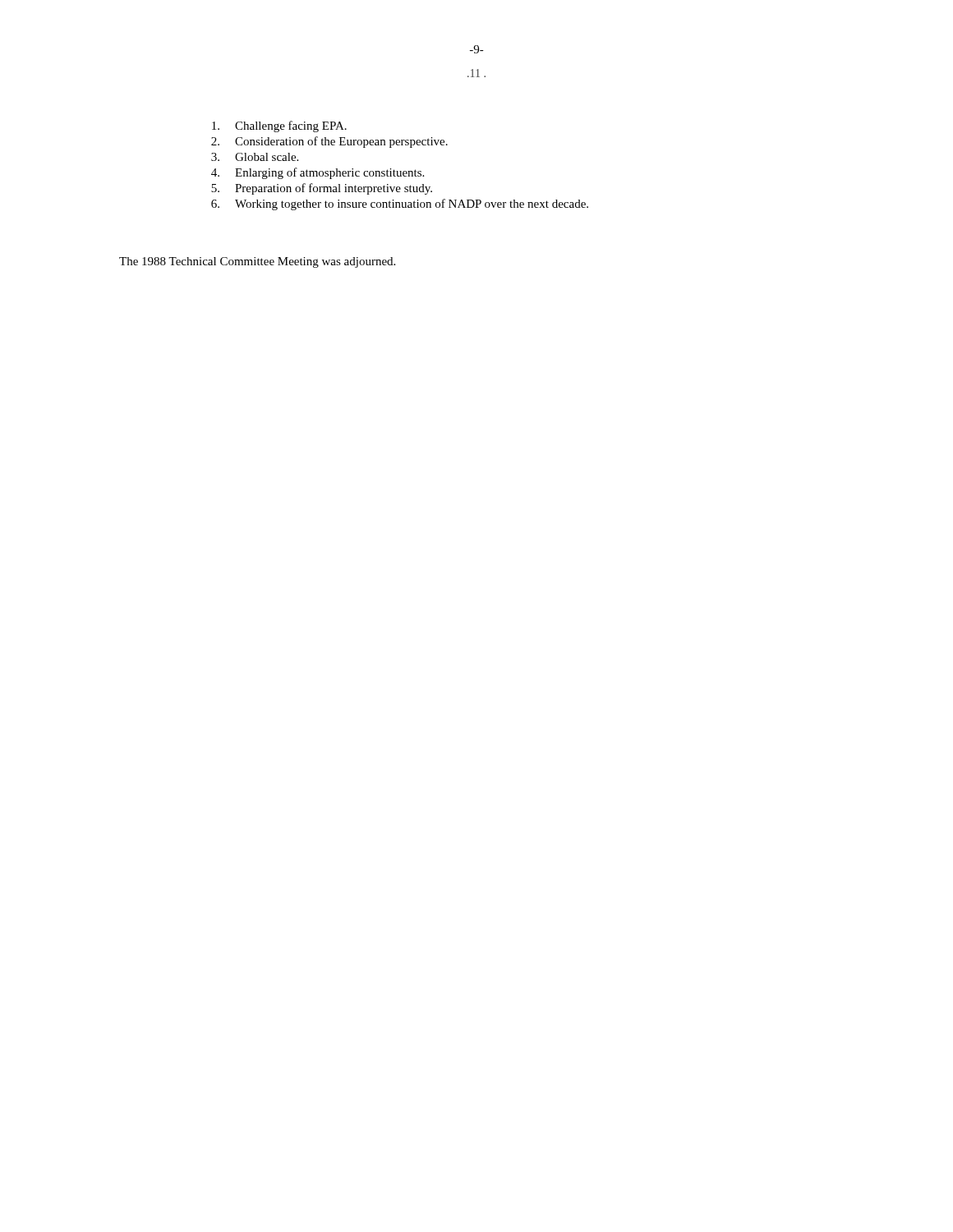Viewport: 953px width, 1232px height.
Task: Point to the region starting "5. Preparation of formal interpretive study."
Action: point(389,188)
